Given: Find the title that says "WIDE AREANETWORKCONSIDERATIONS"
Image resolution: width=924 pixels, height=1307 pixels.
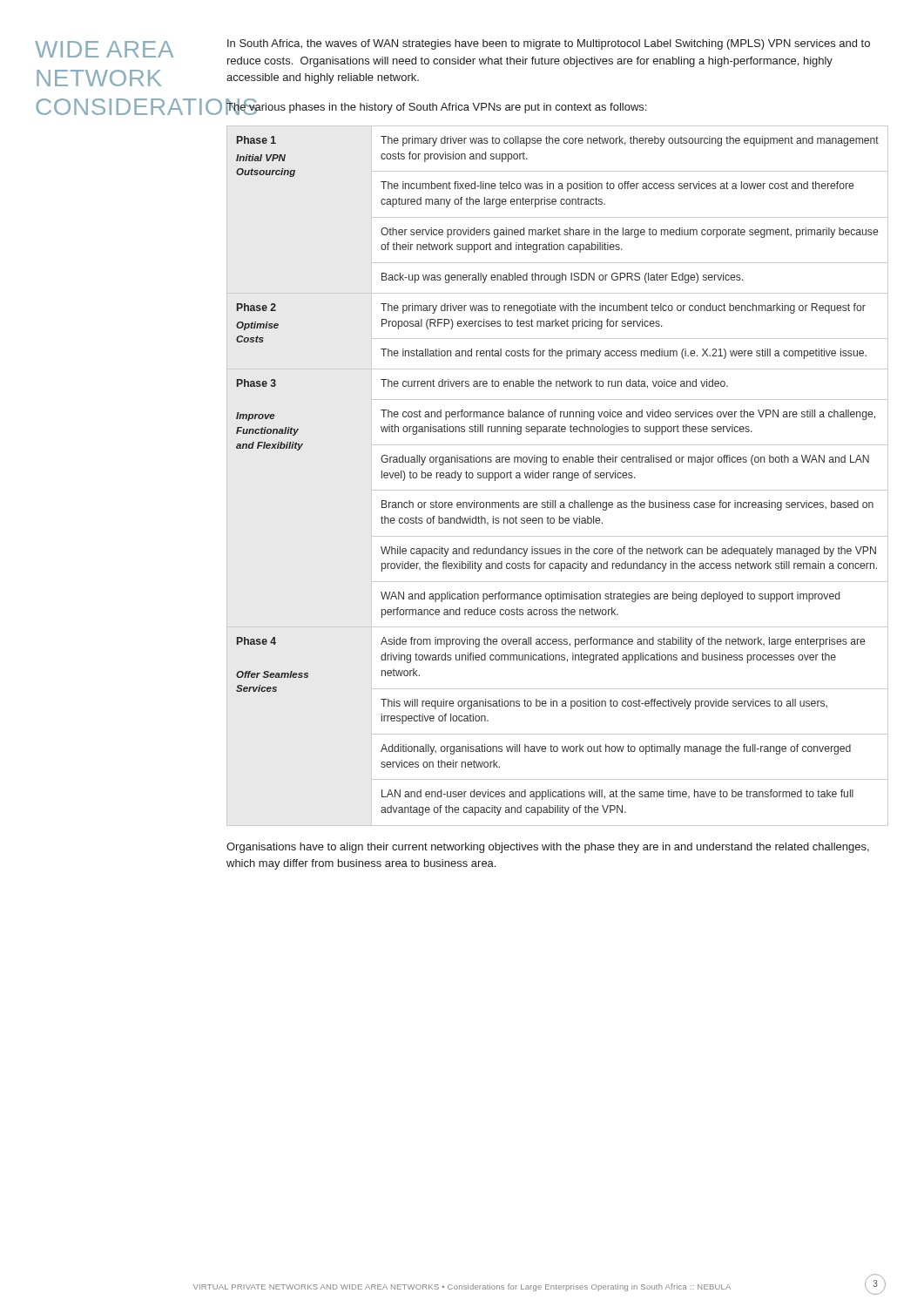Looking at the screenshot, I should coord(122,78).
